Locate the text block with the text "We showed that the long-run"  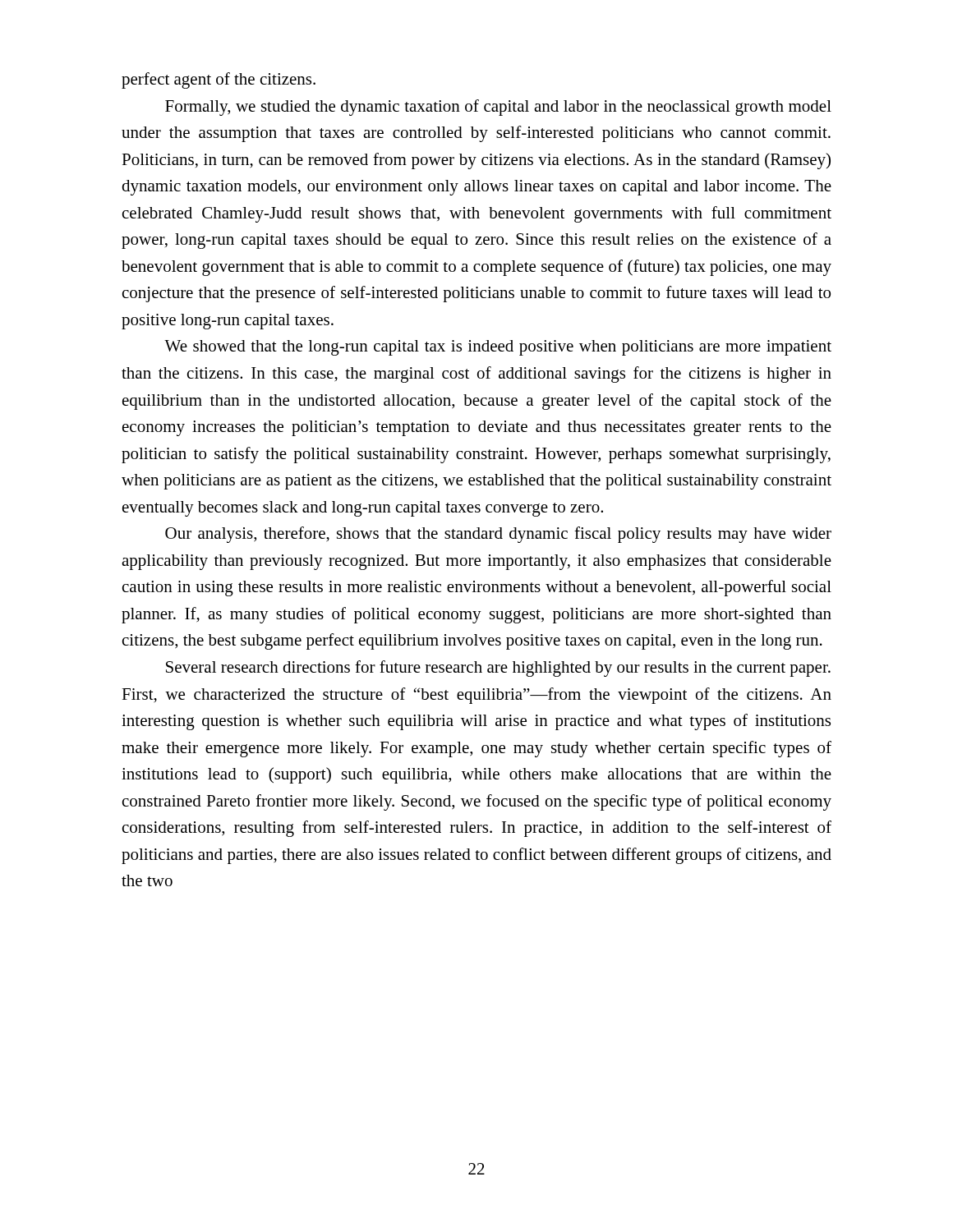point(476,427)
